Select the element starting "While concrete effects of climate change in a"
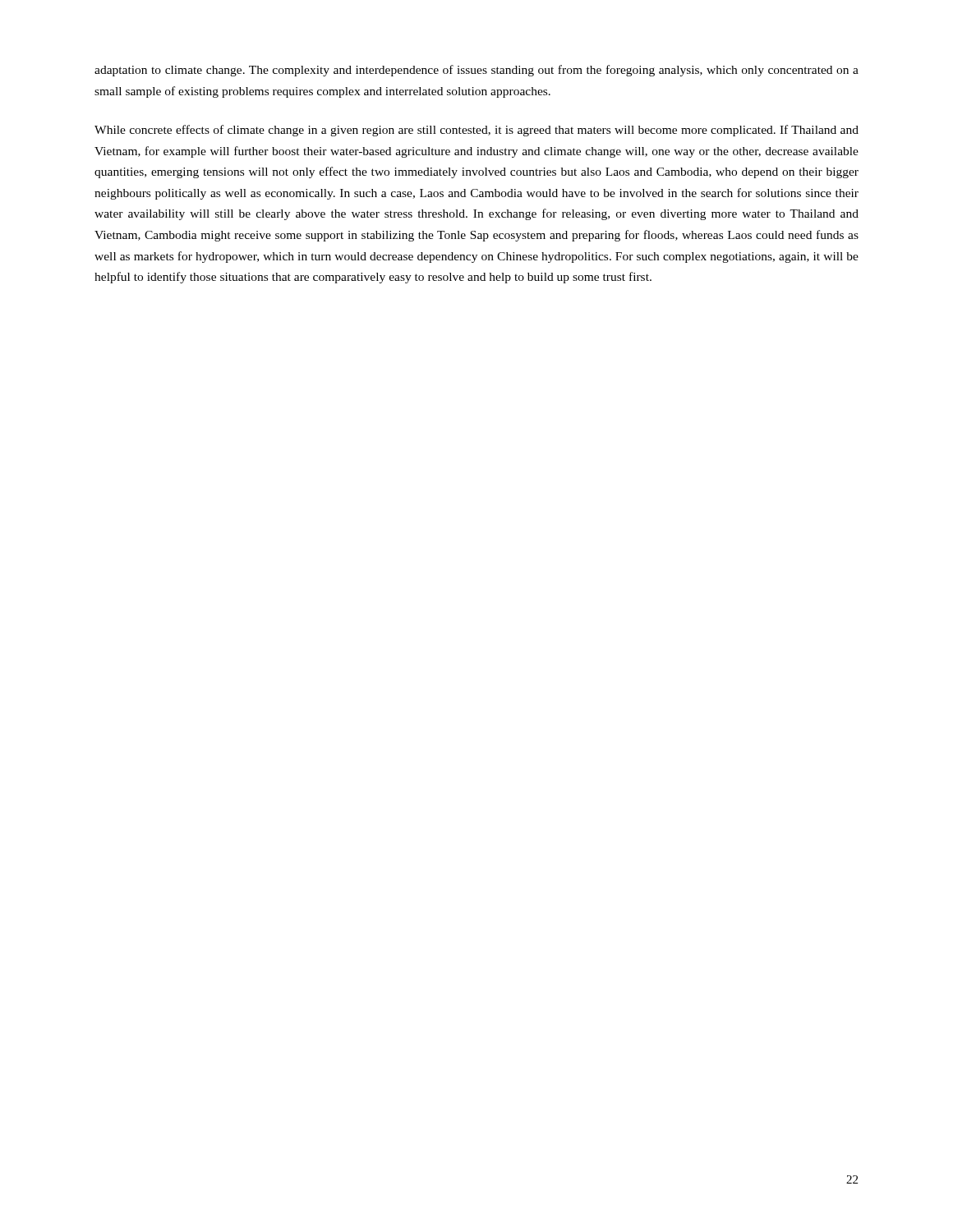The width and height of the screenshot is (953, 1232). [476, 203]
